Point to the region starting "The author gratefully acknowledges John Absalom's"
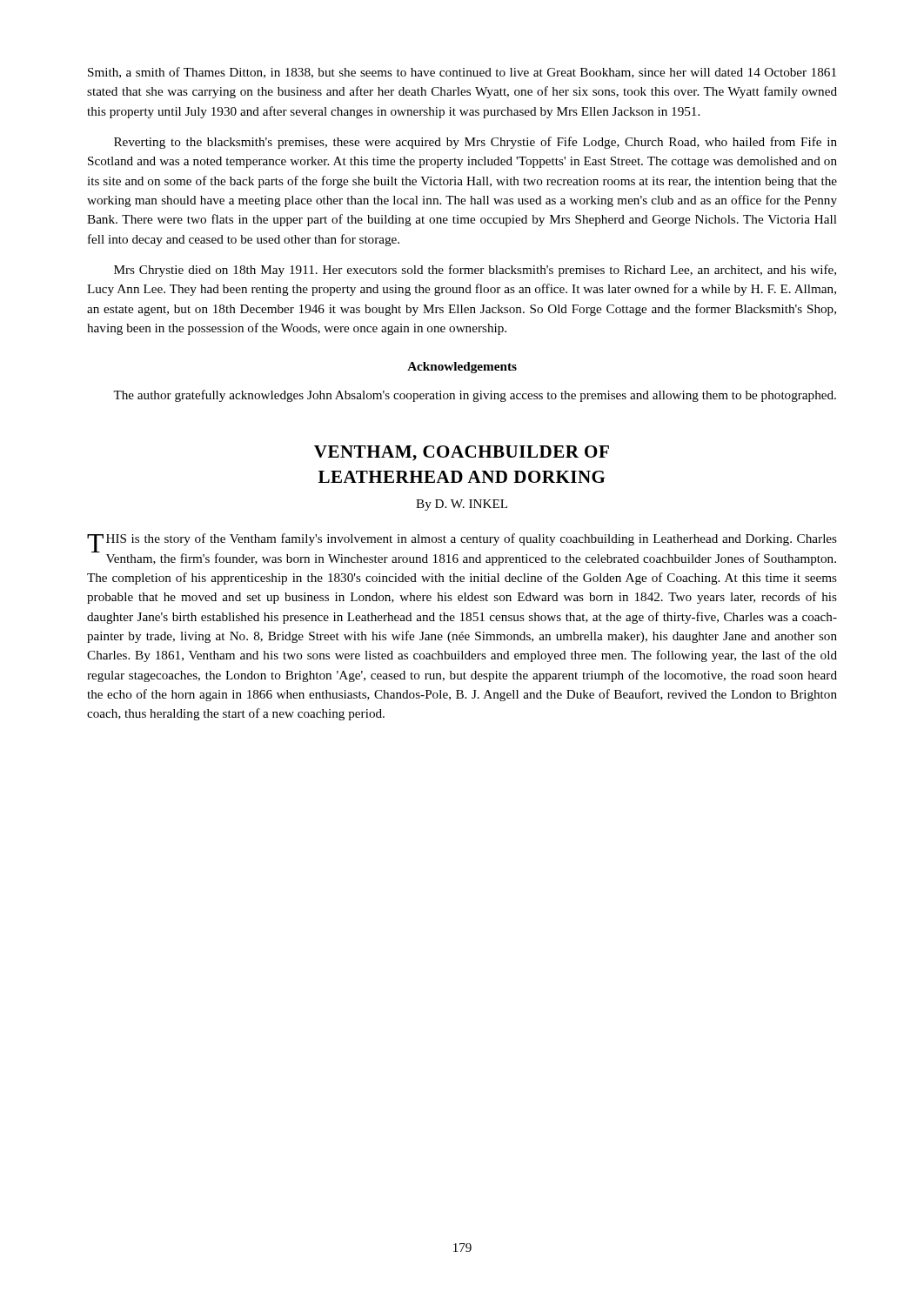The width and height of the screenshot is (924, 1305). (475, 394)
